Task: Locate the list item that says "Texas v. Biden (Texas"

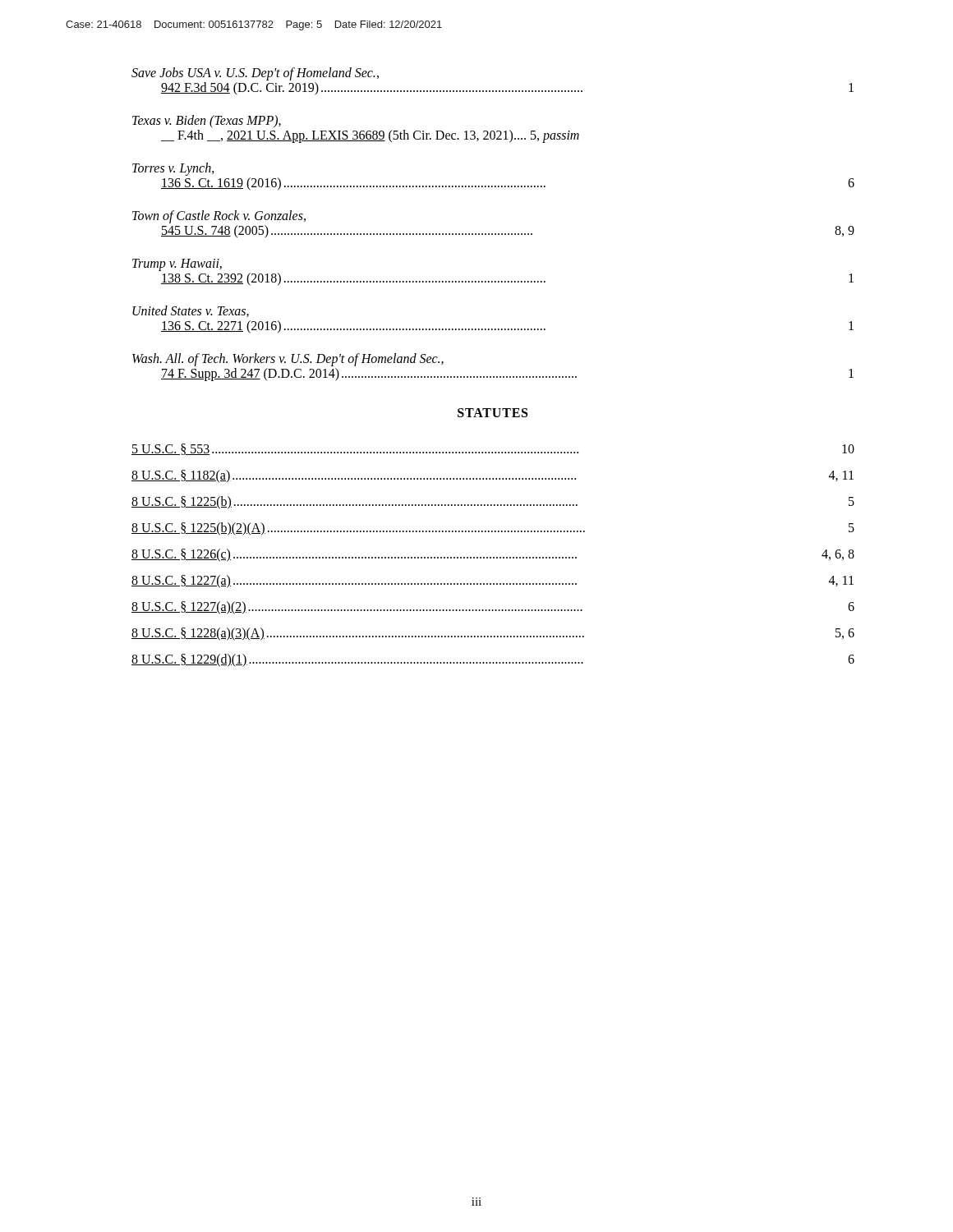Action: (x=493, y=128)
